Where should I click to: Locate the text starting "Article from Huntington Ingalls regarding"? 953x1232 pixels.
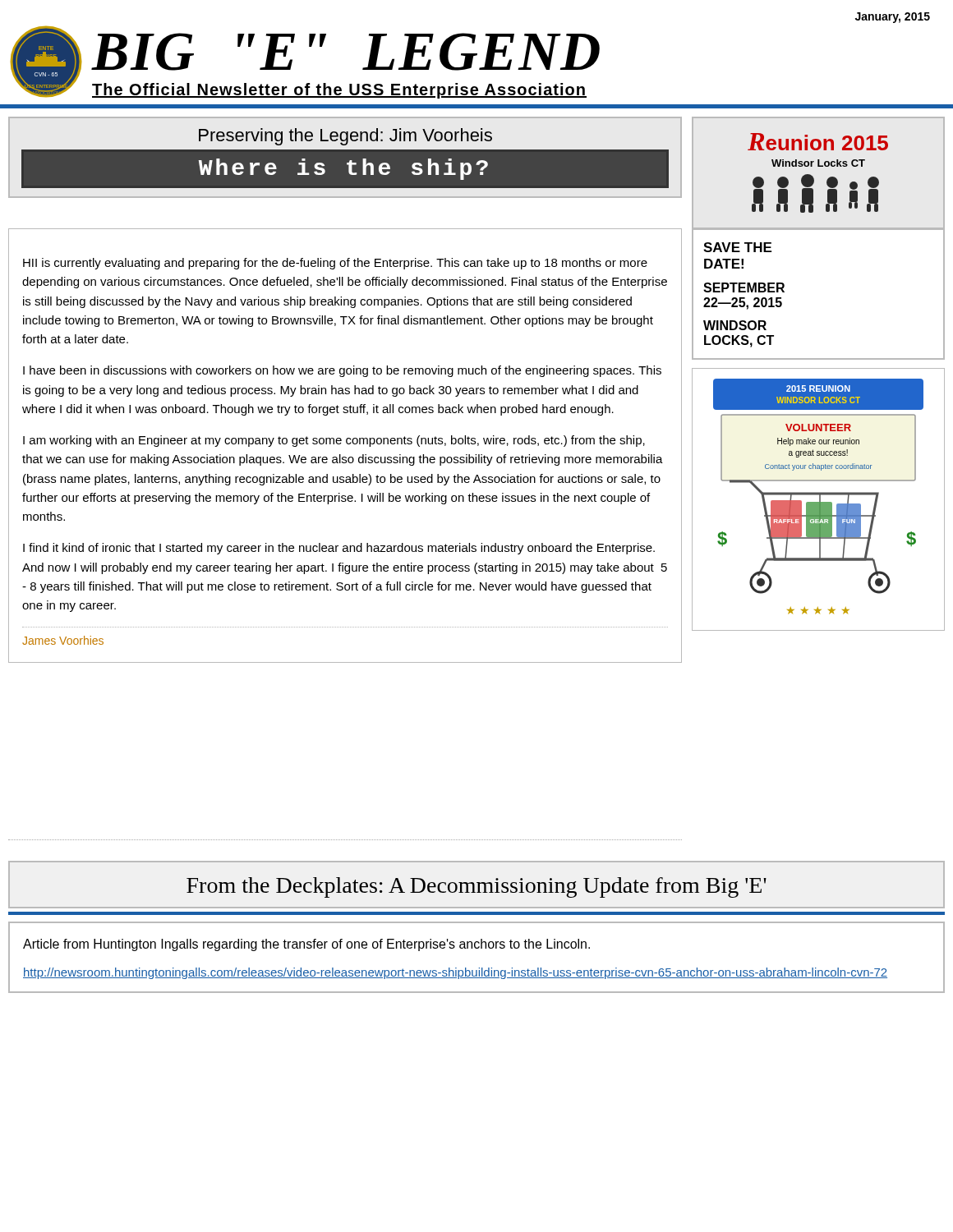pyautogui.click(x=476, y=957)
